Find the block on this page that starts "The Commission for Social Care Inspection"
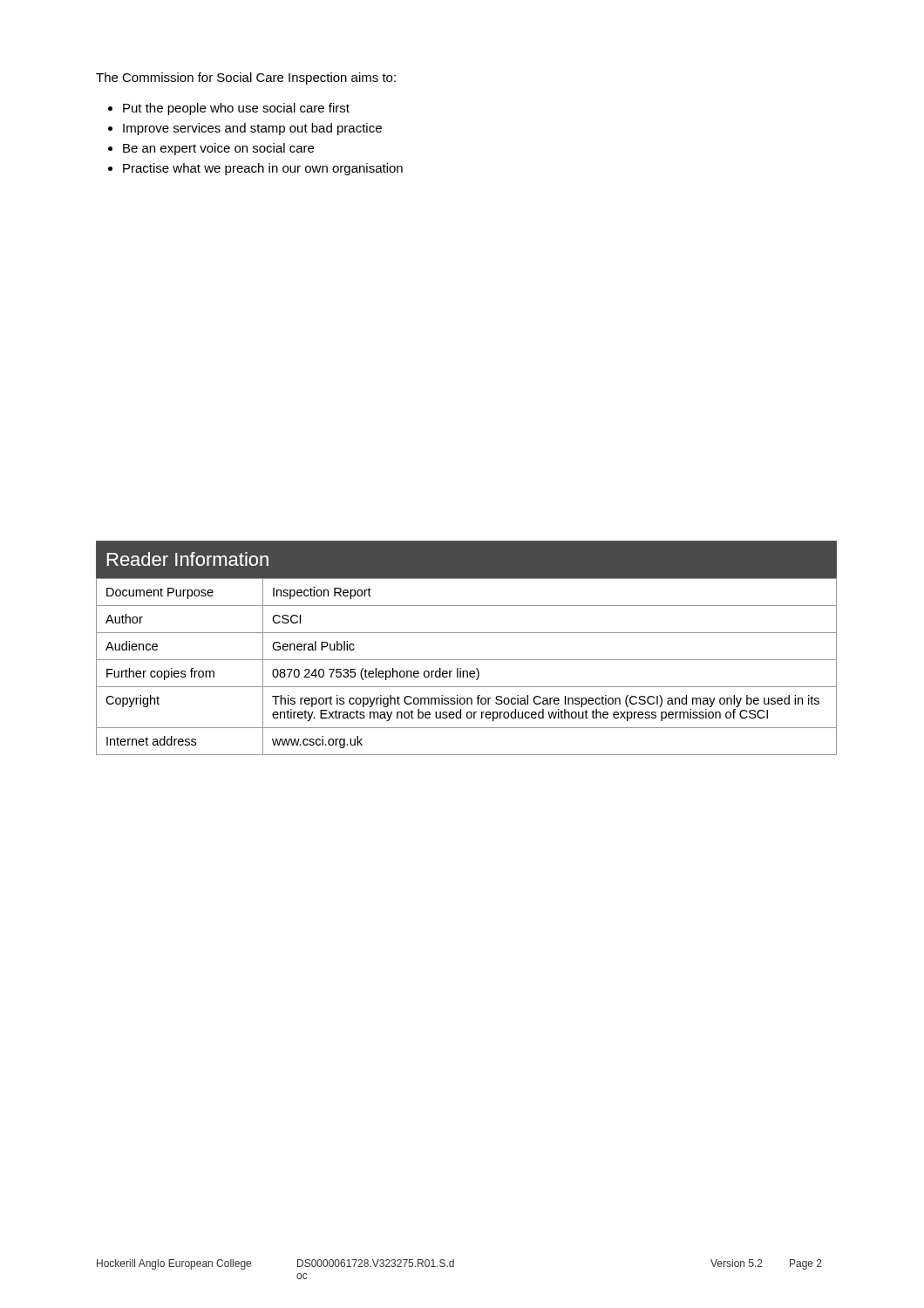Image resolution: width=924 pixels, height=1308 pixels. point(246,77)
